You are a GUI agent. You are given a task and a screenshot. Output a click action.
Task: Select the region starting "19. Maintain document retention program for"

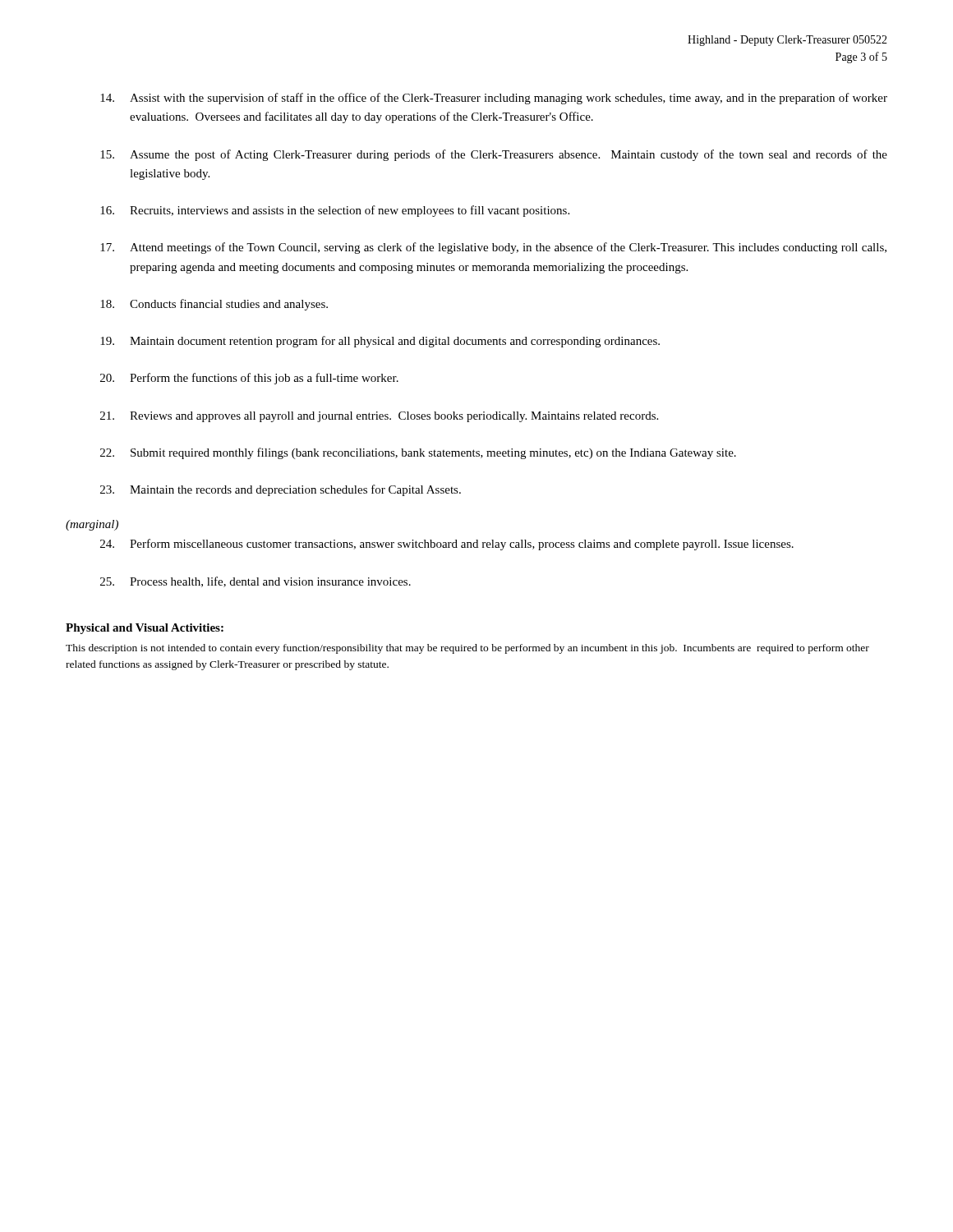(x=476, y=341)
